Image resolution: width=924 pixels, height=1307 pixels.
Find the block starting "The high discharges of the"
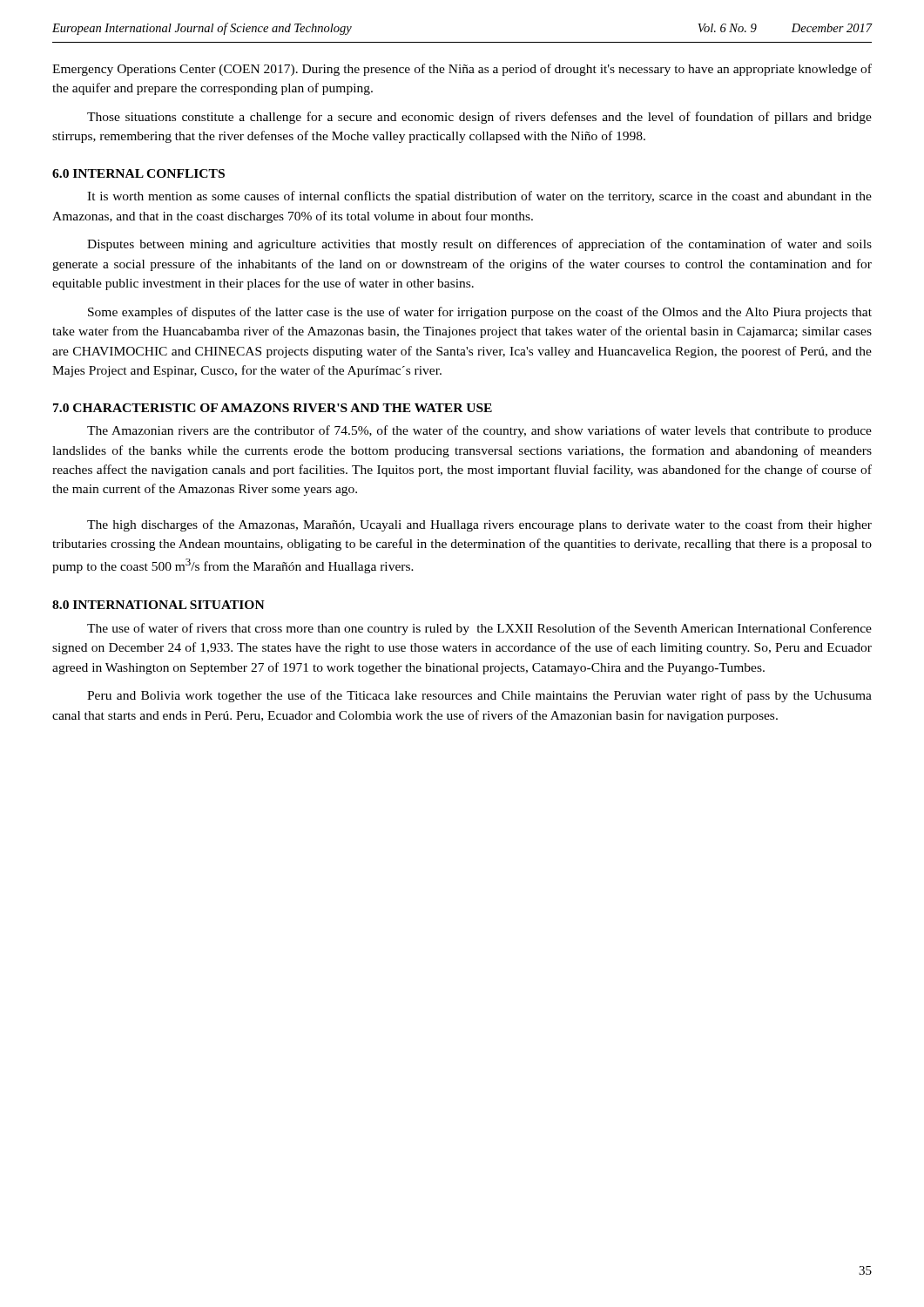point(462,546)
